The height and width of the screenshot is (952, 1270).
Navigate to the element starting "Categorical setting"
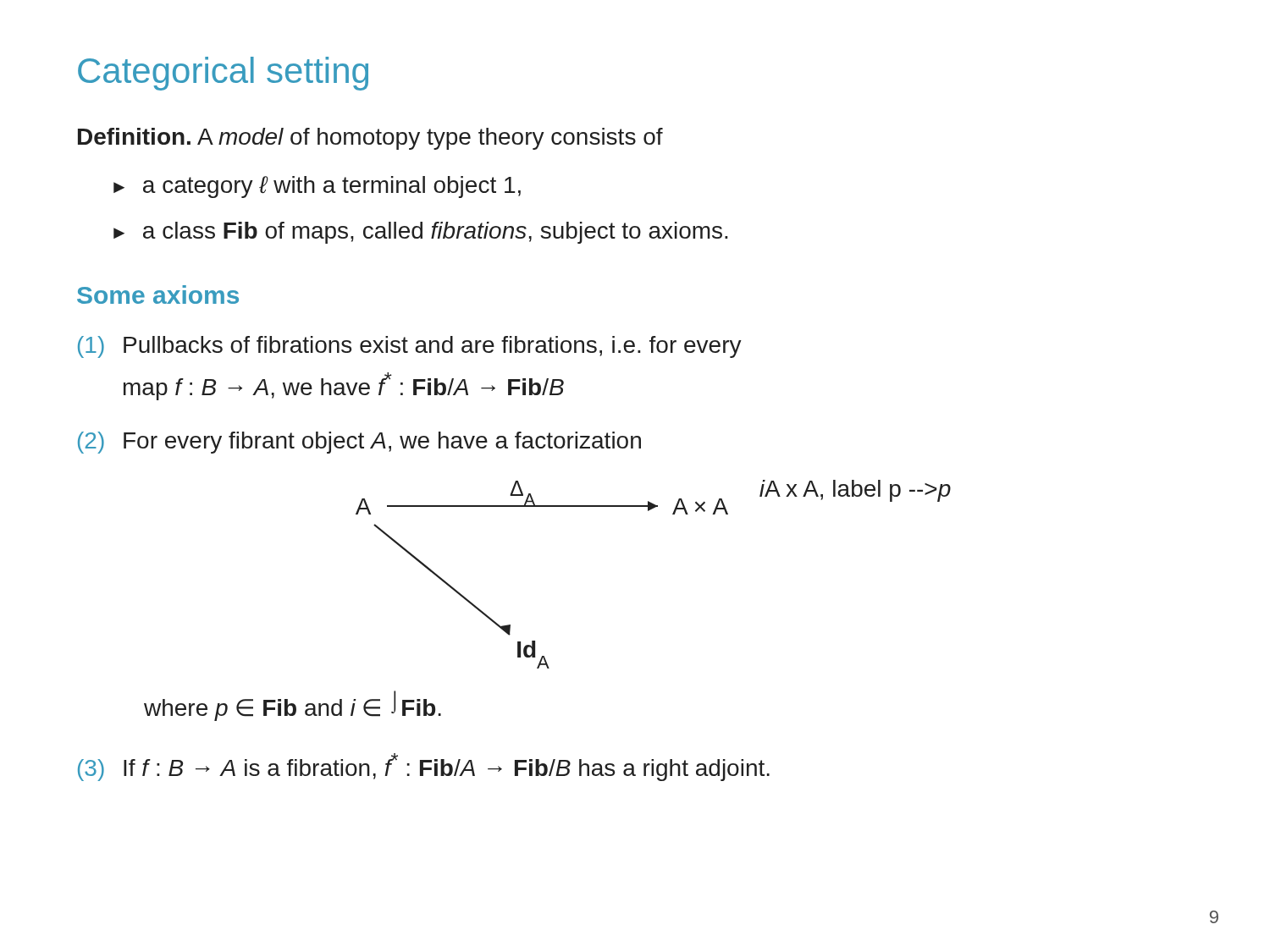point(223,71)
